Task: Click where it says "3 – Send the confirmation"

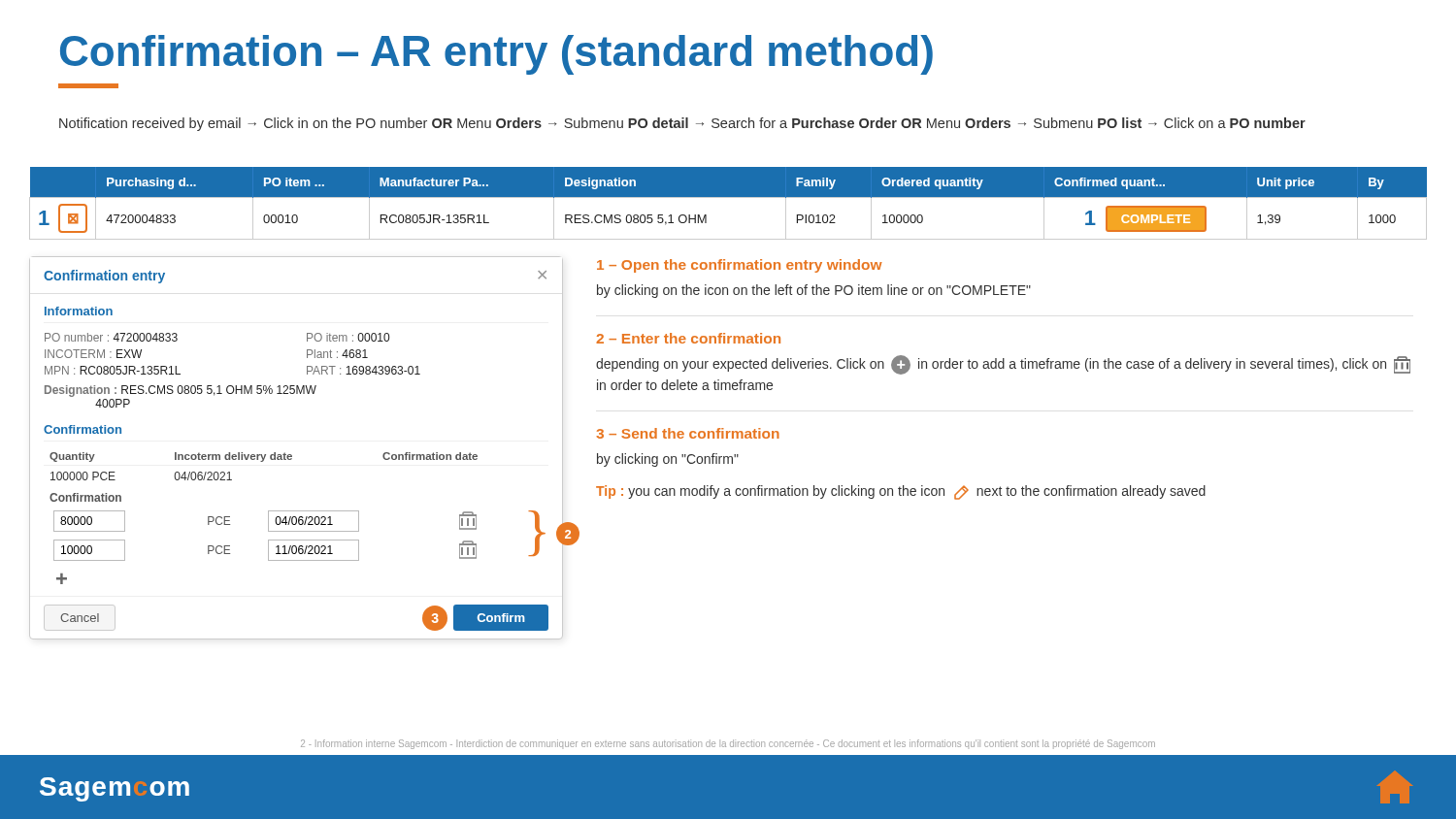Action: click(x=688, y=433)
